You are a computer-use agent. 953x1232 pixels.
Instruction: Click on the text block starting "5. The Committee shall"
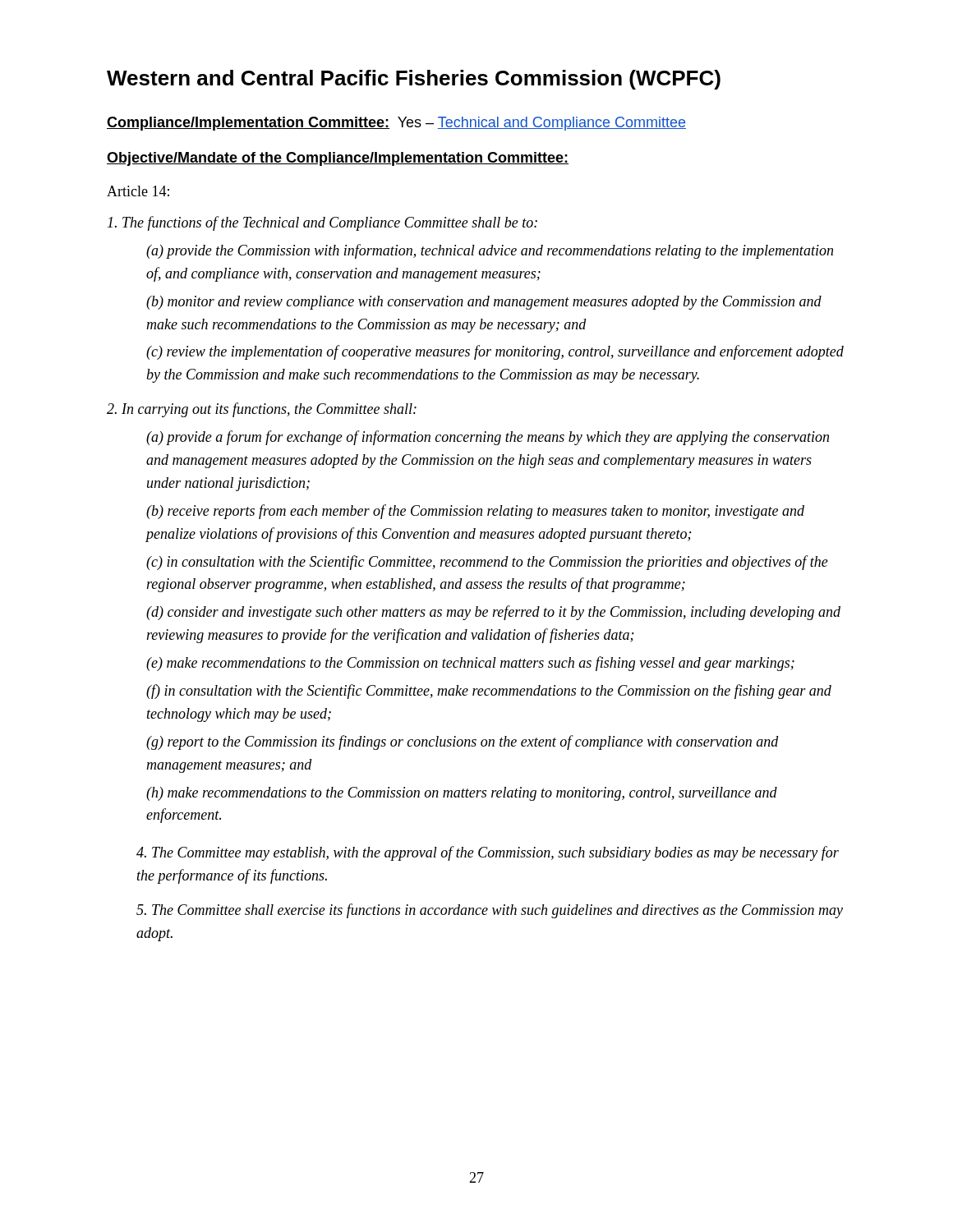(x=490, y=922)
